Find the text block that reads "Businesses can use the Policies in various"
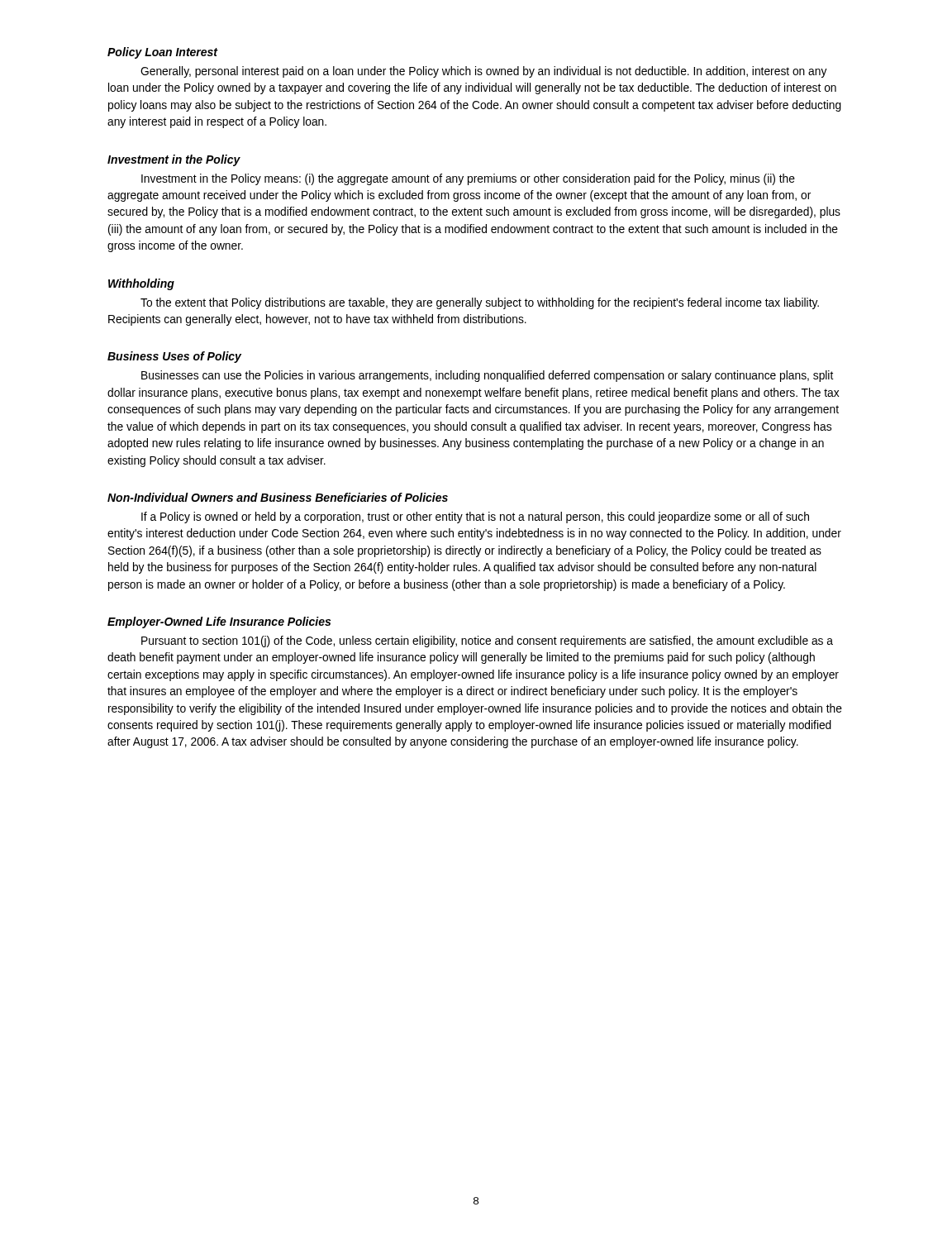952x1240 pixels. click(476, 419)
